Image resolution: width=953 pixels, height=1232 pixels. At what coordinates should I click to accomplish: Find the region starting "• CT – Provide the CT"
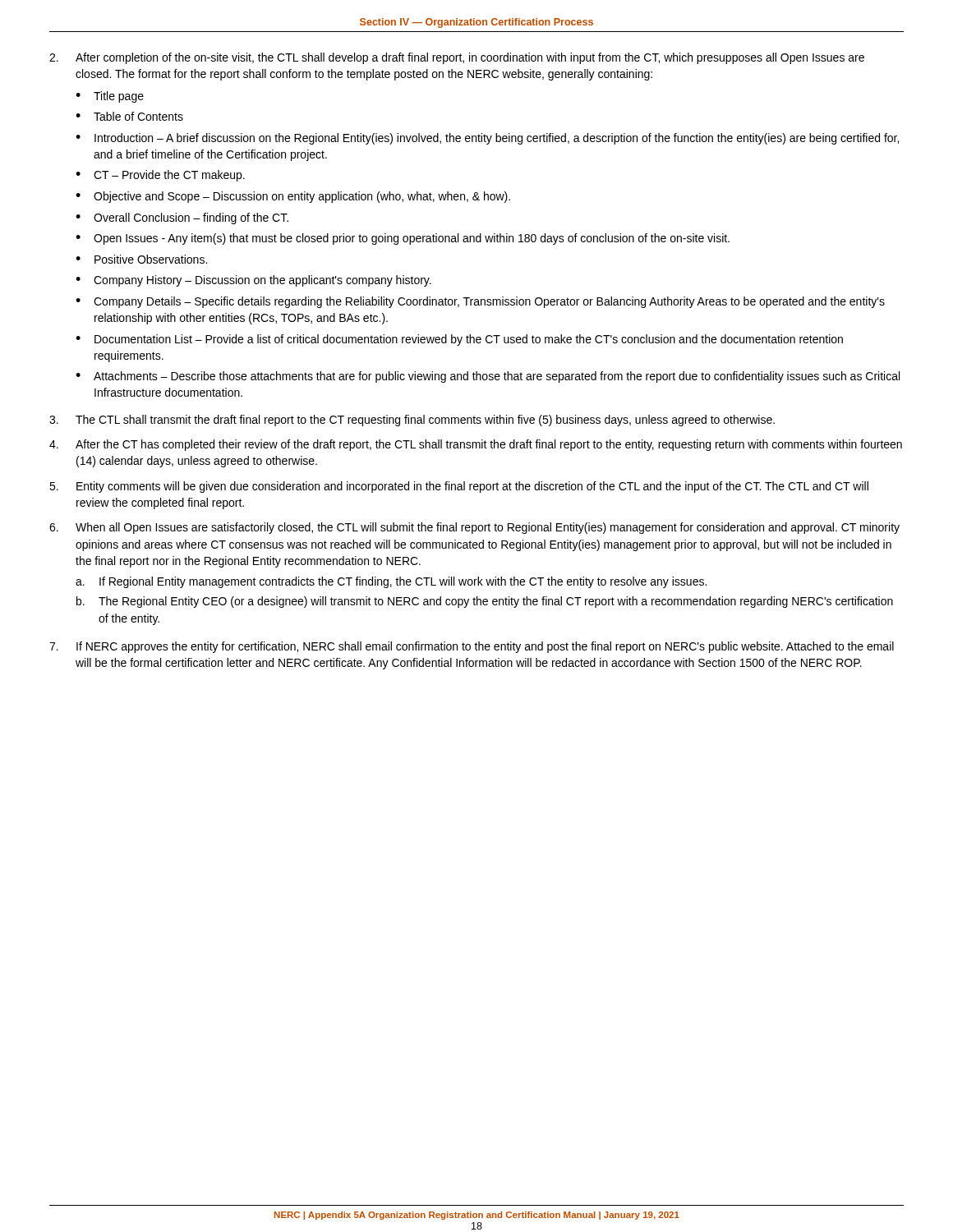point(160,175)
